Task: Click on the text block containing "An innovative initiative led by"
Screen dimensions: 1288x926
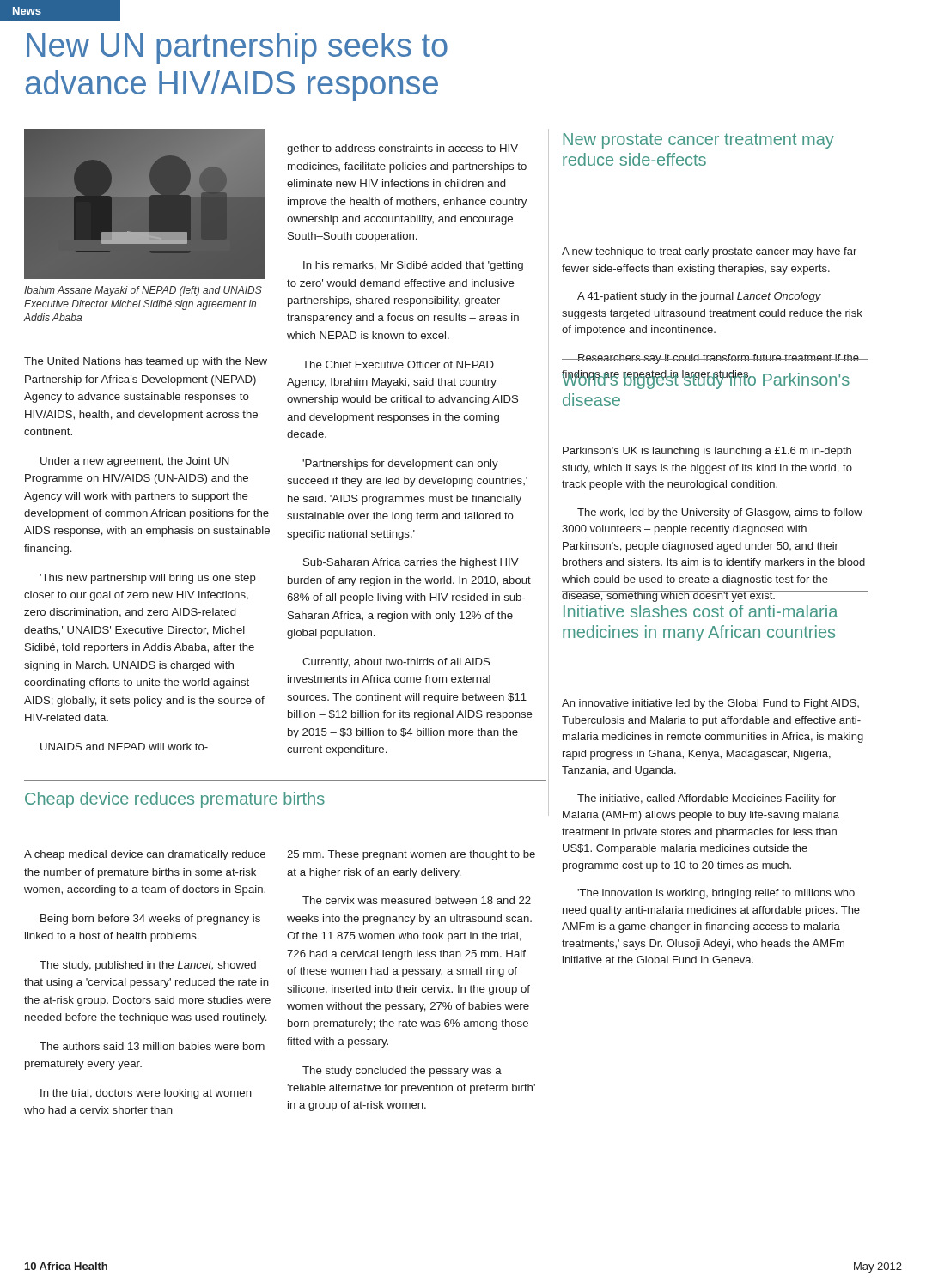Action: click(715, 831)
